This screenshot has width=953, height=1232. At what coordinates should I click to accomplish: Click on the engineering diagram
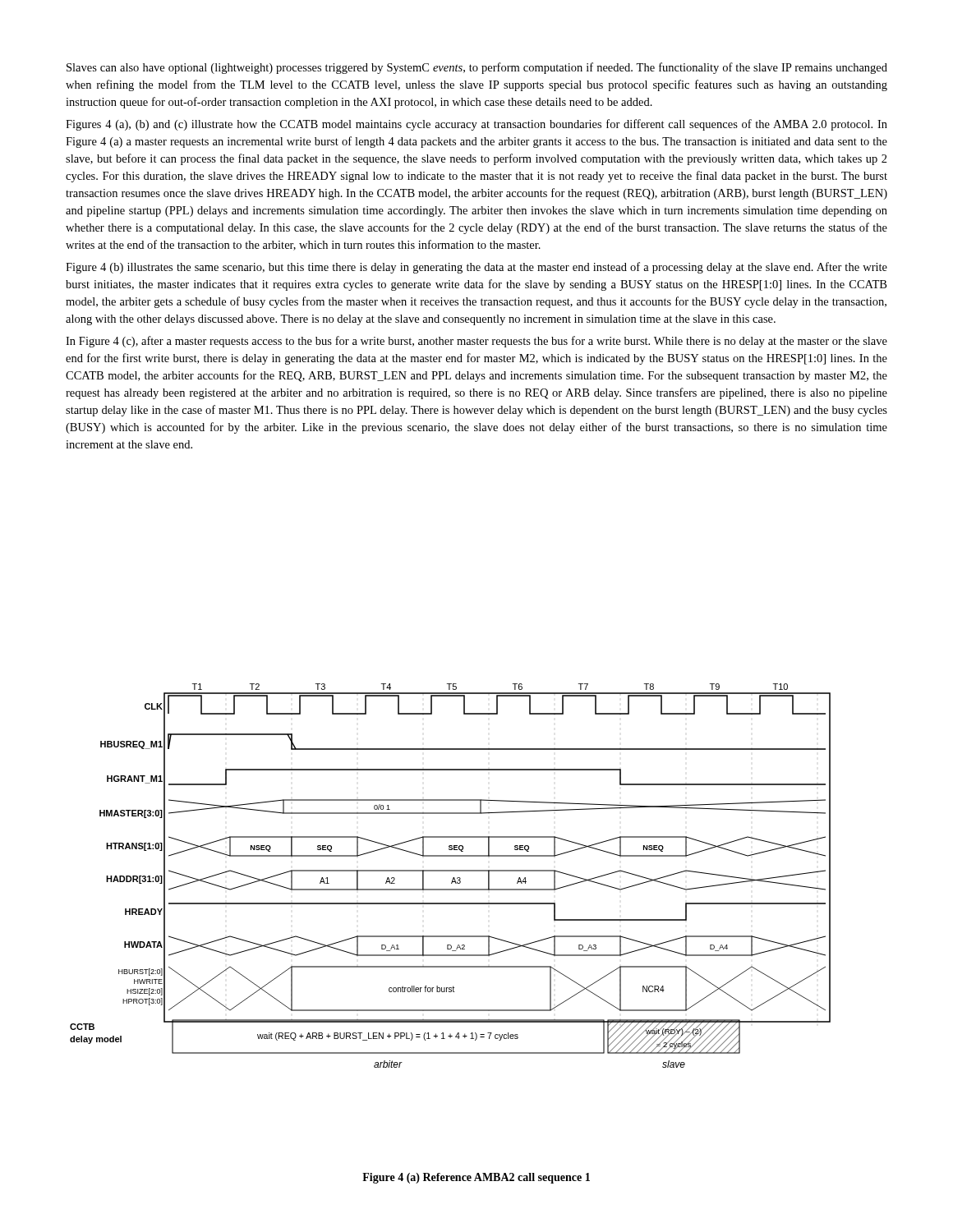click(x=476, y=912)
